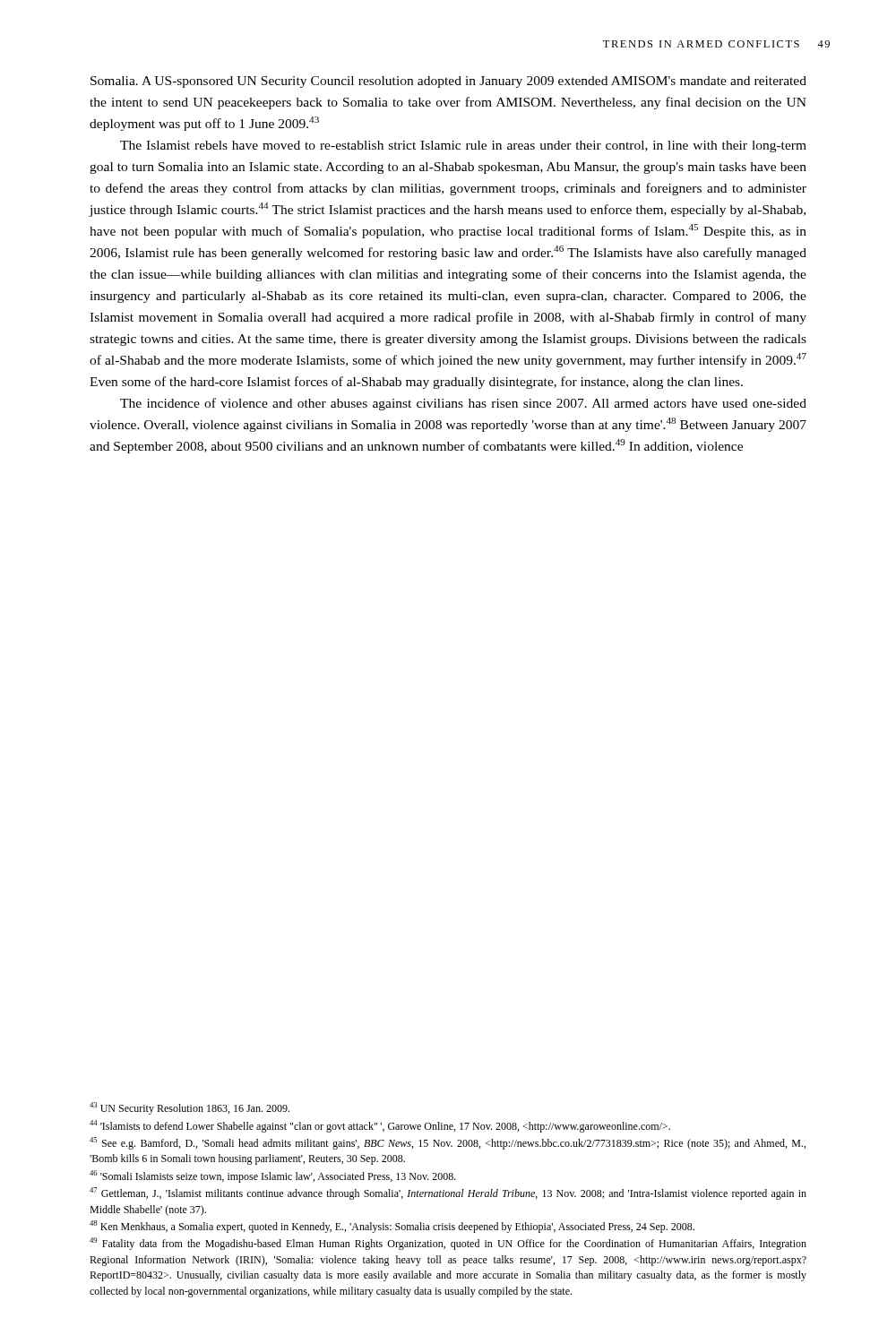This screenshot has height=1344, width=896.
Task: Point to the block starting "46 'Somali Islamists seize town, impose Islamic"
Action: pos(273,1176)
